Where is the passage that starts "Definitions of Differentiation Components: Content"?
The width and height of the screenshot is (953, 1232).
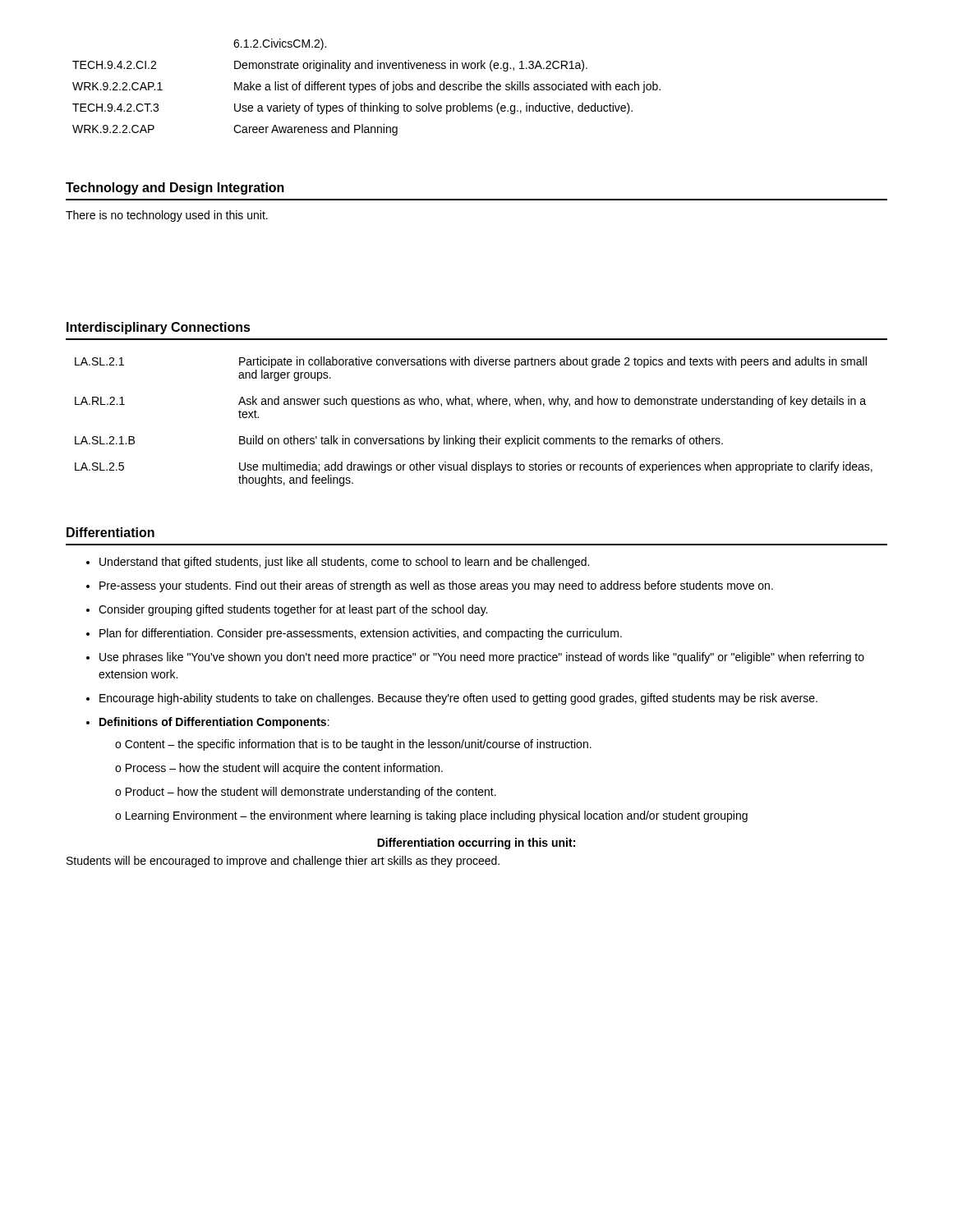point(214,723)
